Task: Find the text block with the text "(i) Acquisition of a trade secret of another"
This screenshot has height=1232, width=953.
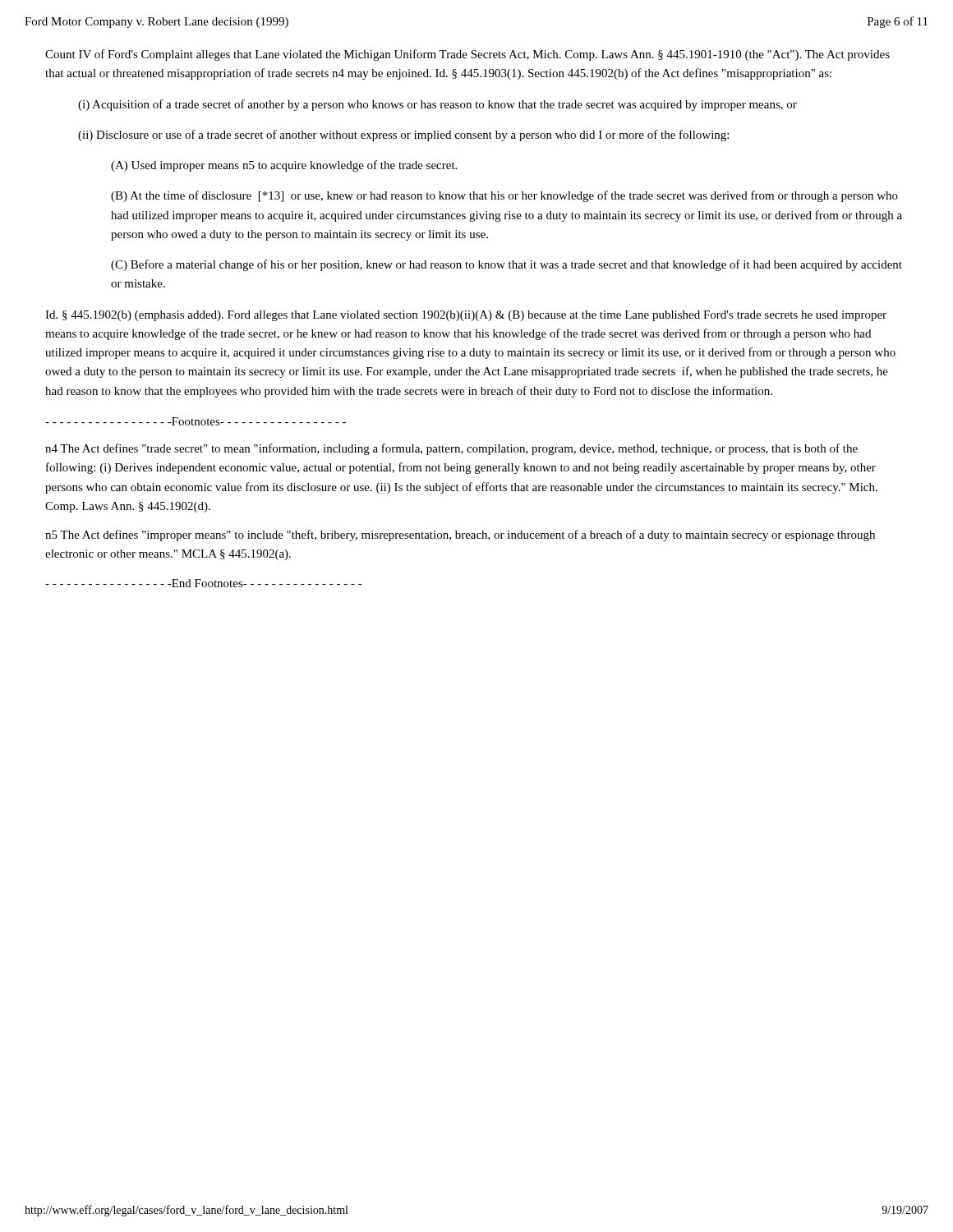Action: point(437,104)
